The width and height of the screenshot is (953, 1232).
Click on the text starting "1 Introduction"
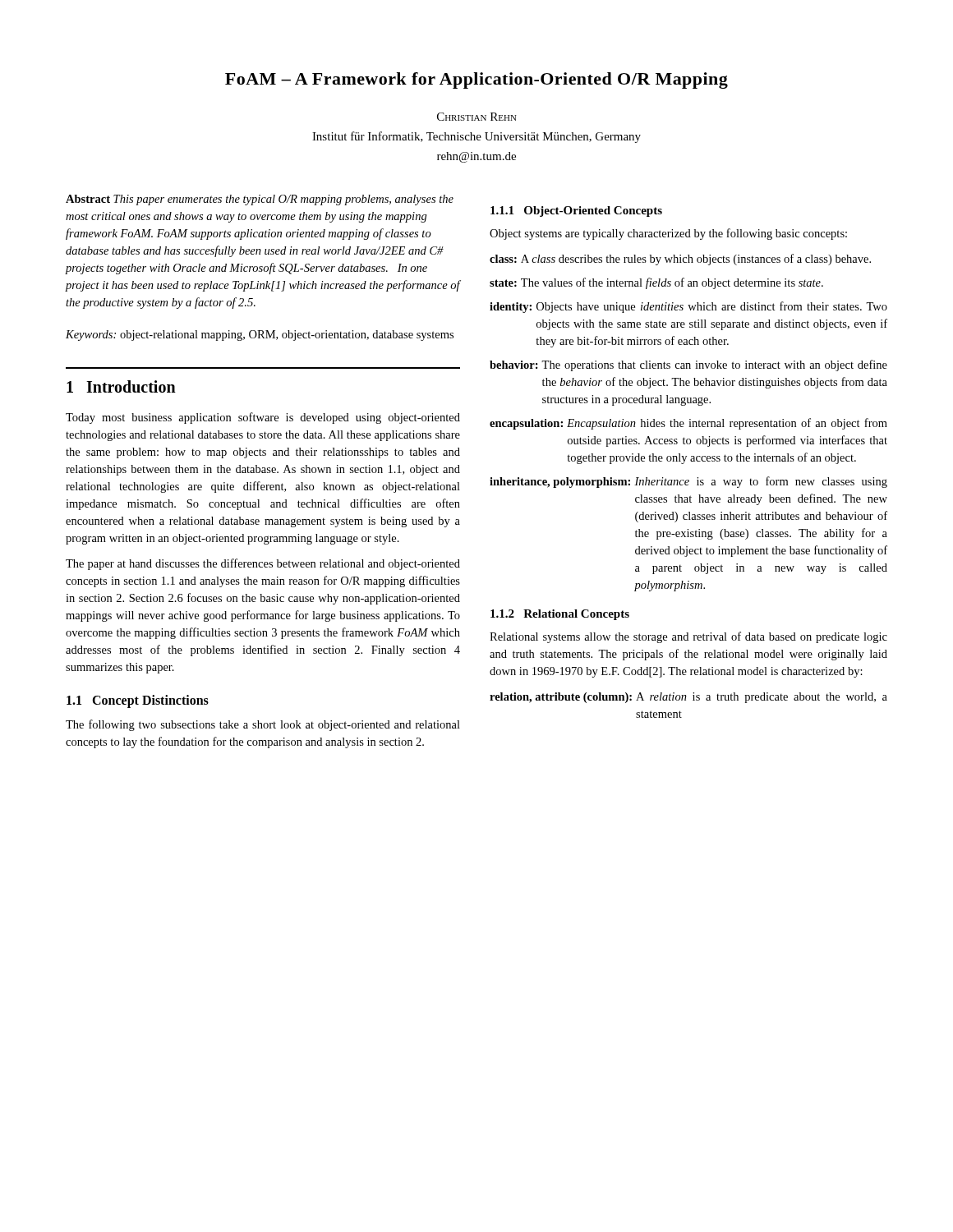[x=121, y=386]
